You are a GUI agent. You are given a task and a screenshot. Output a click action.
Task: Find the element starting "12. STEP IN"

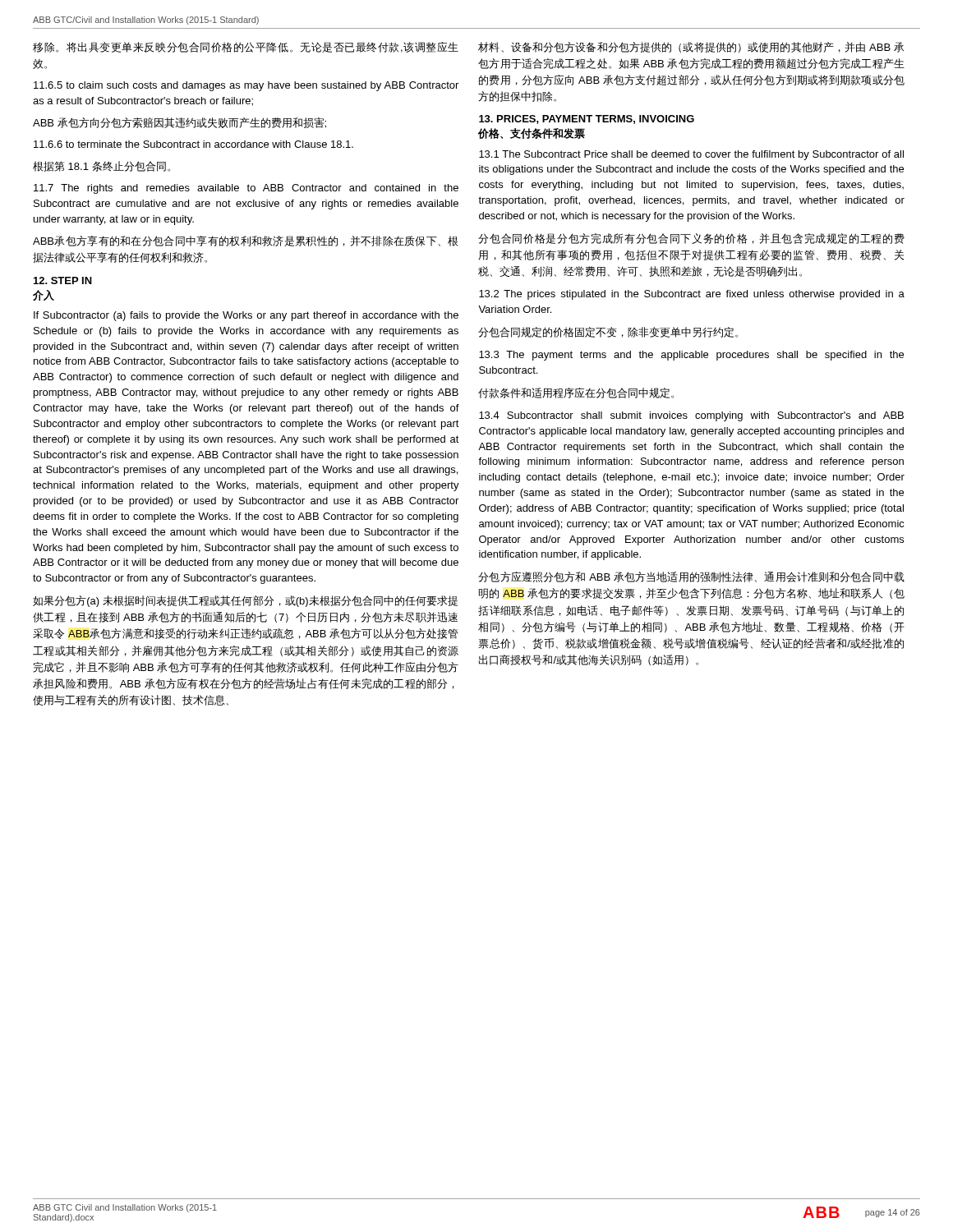tap(62, 280)
